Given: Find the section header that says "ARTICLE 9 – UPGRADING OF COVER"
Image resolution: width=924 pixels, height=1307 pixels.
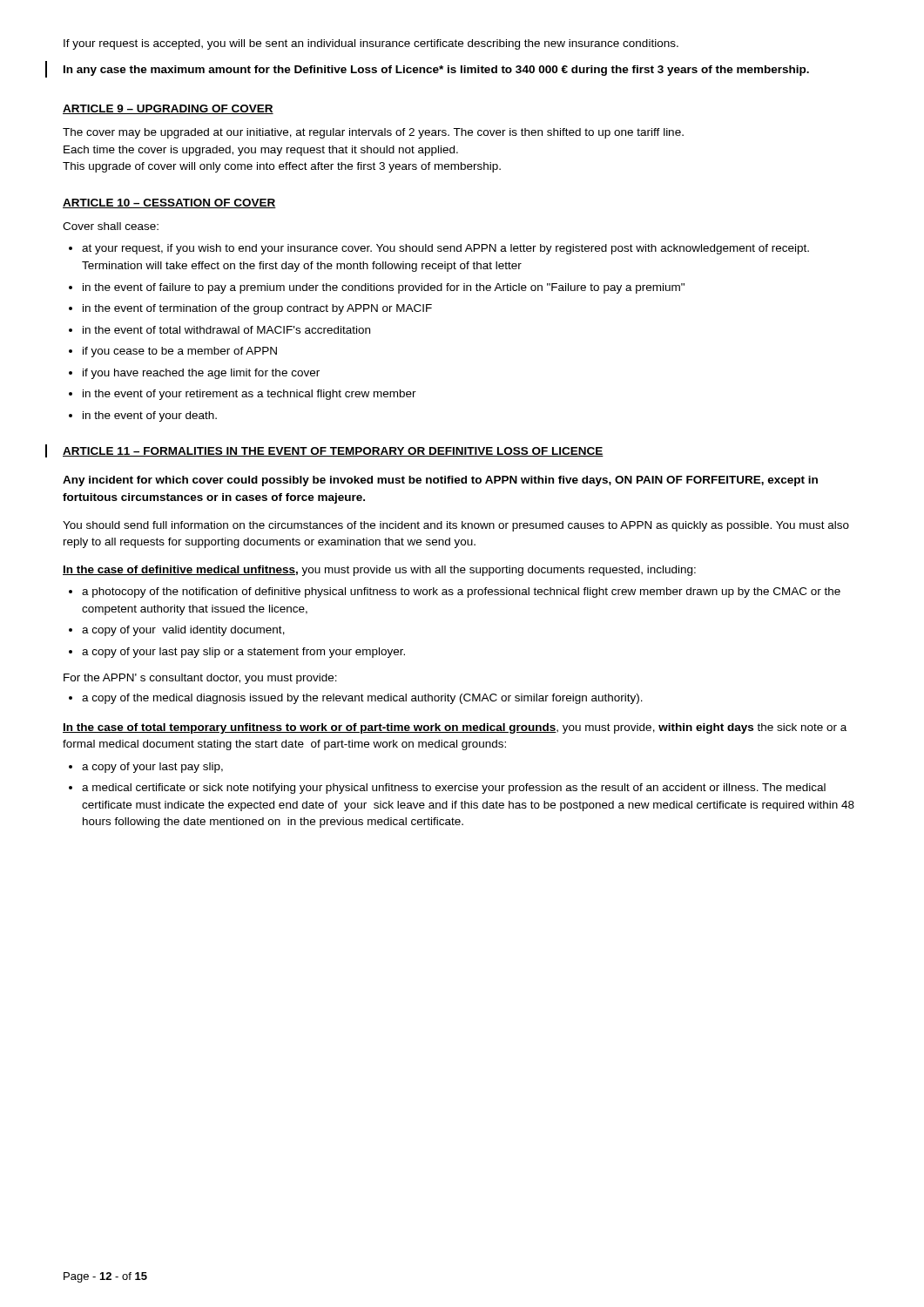Looking at the screenshot, I should pyautogui.click(x=168, y=109).
